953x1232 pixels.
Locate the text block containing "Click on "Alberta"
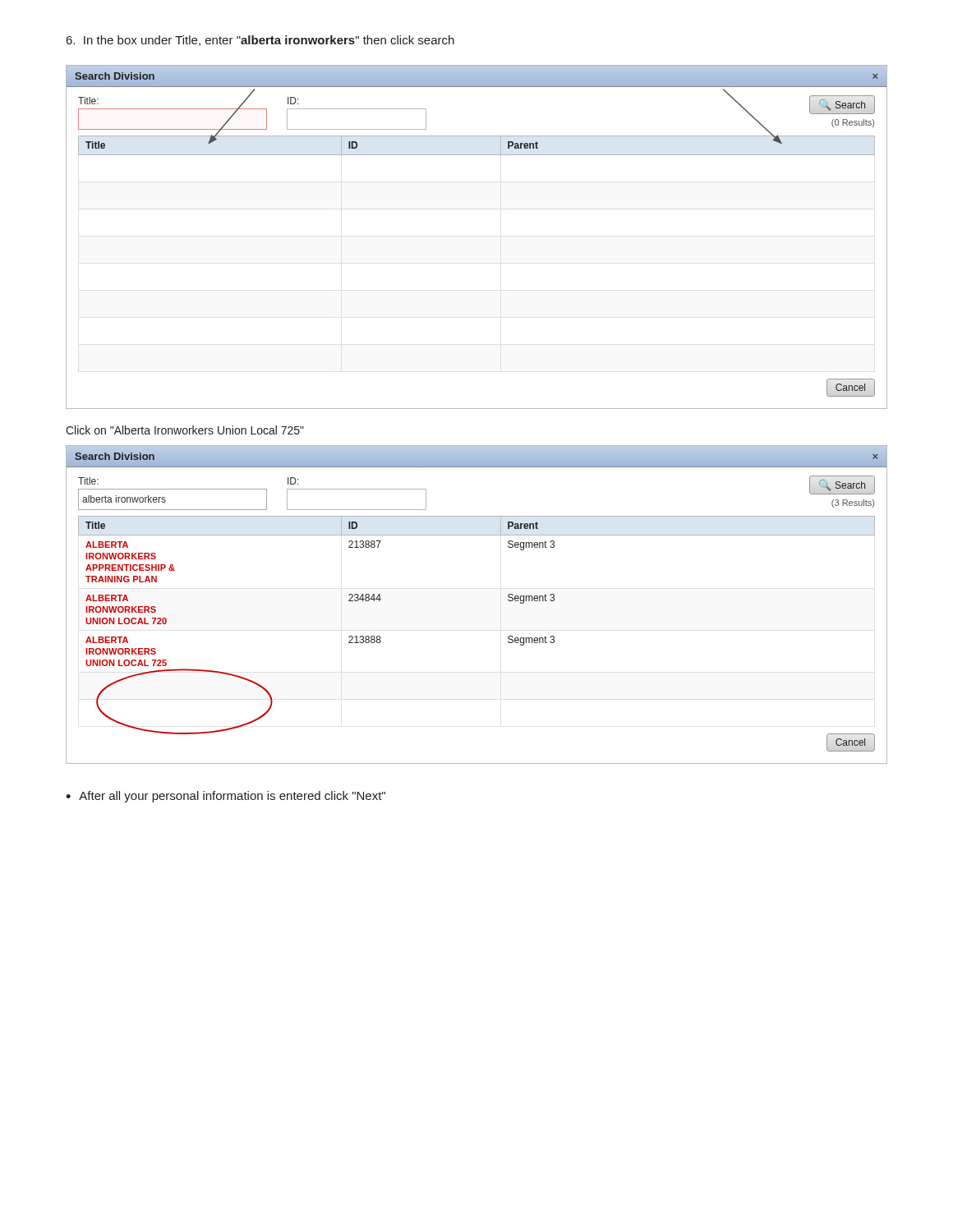click(185, 430)
